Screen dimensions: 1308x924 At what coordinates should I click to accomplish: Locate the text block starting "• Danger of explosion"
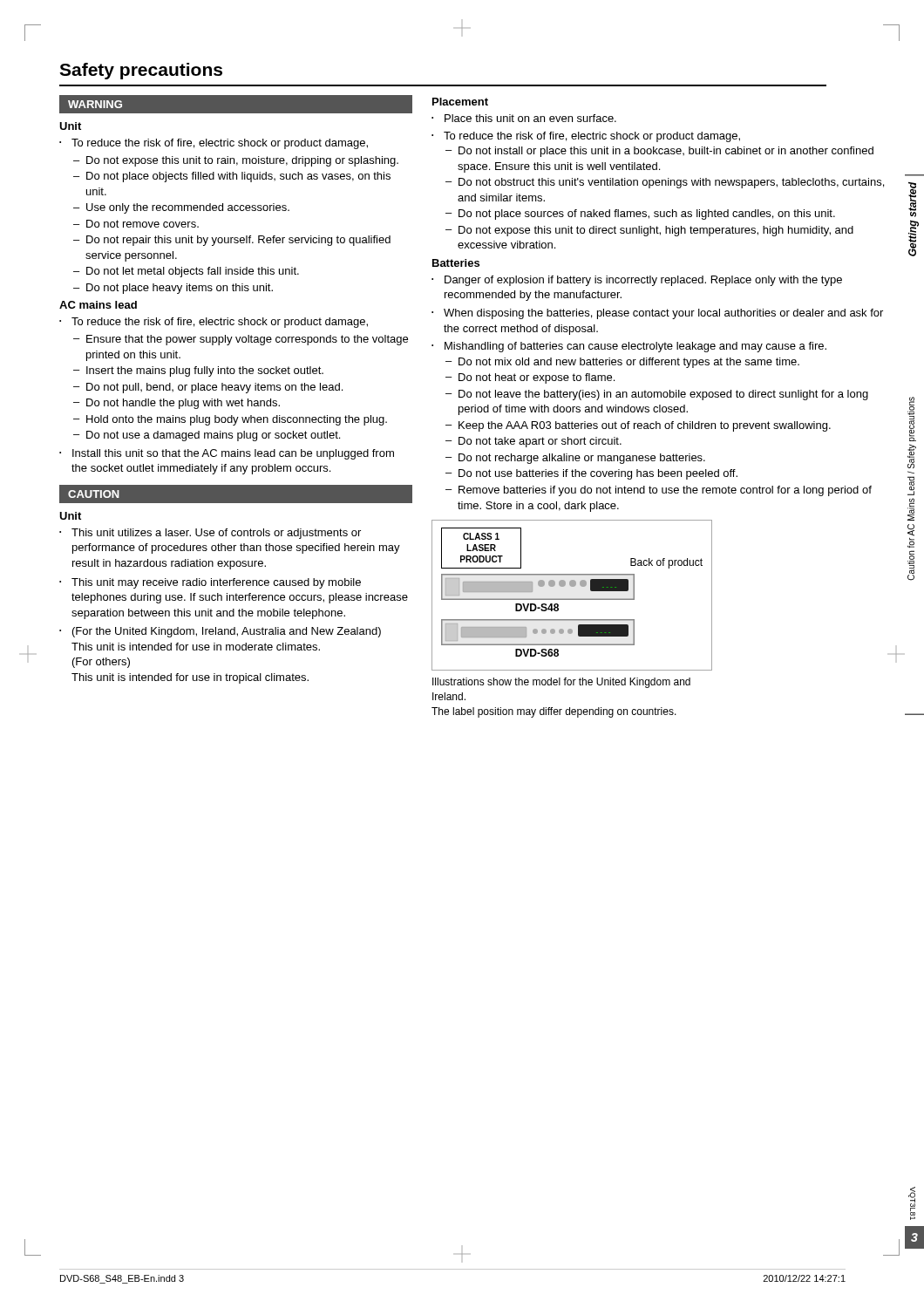(x=664, y=287)
